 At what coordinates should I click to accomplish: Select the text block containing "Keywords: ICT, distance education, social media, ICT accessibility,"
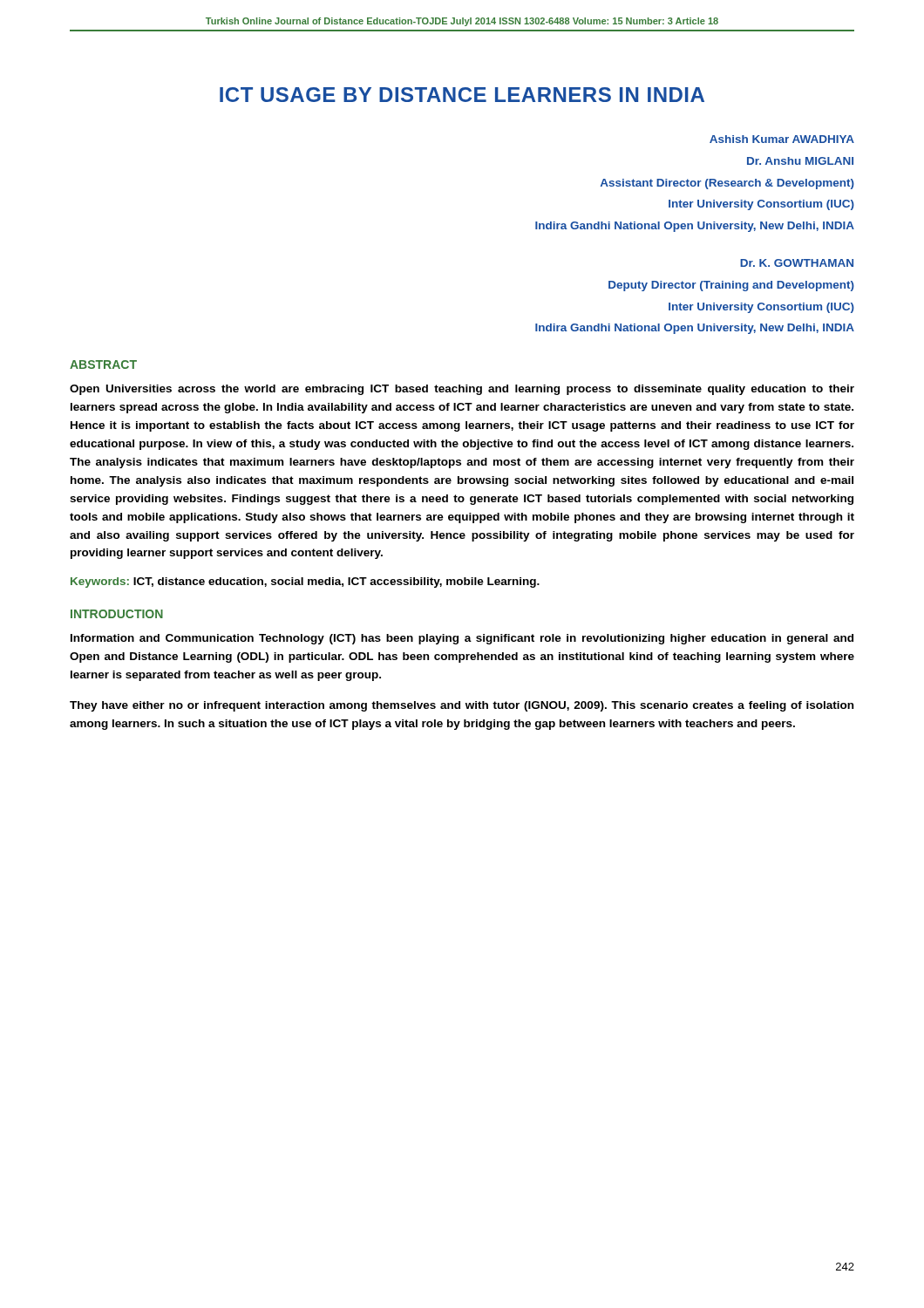(x=305, y=582)
